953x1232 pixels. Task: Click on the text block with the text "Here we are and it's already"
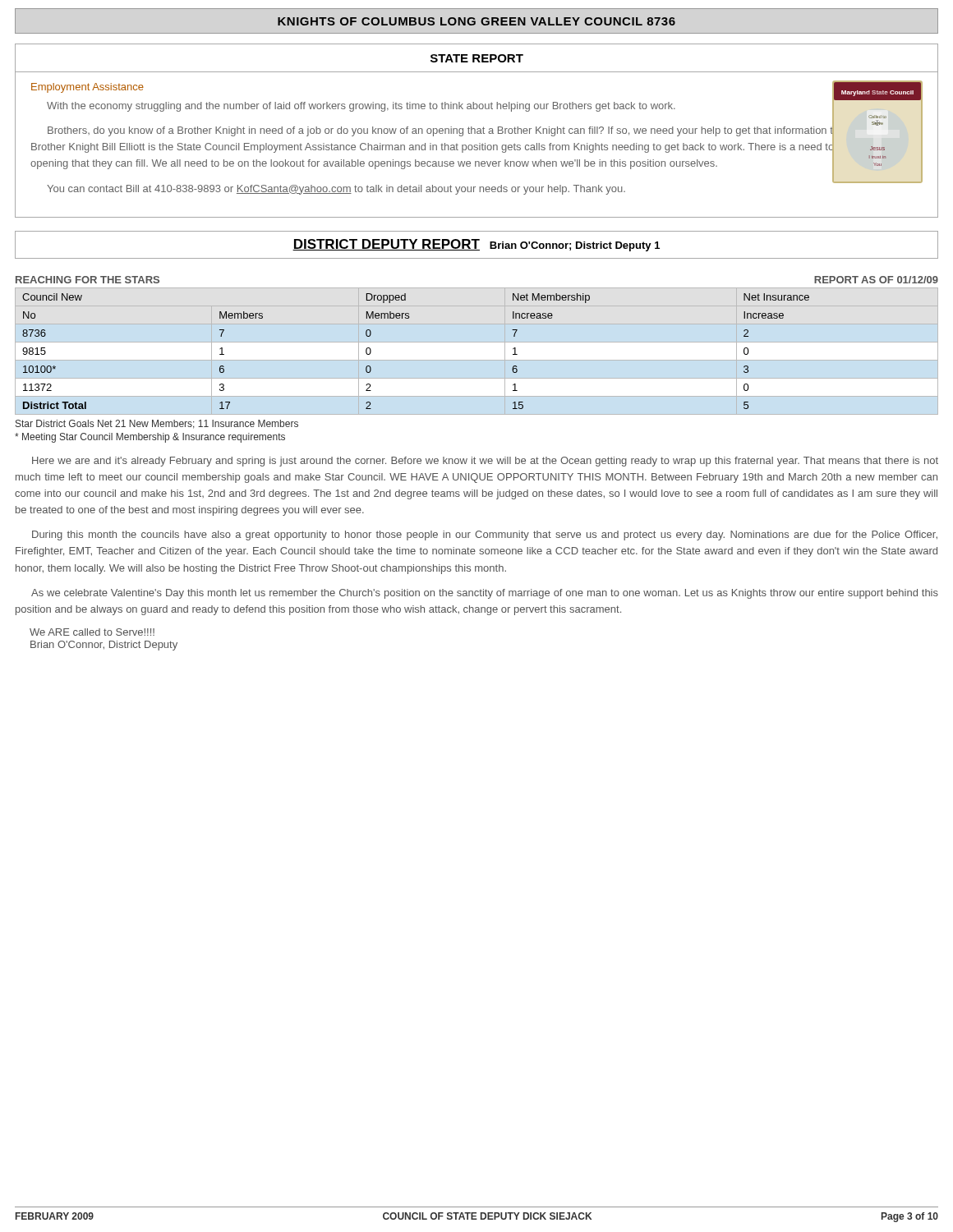click(476, 485)
